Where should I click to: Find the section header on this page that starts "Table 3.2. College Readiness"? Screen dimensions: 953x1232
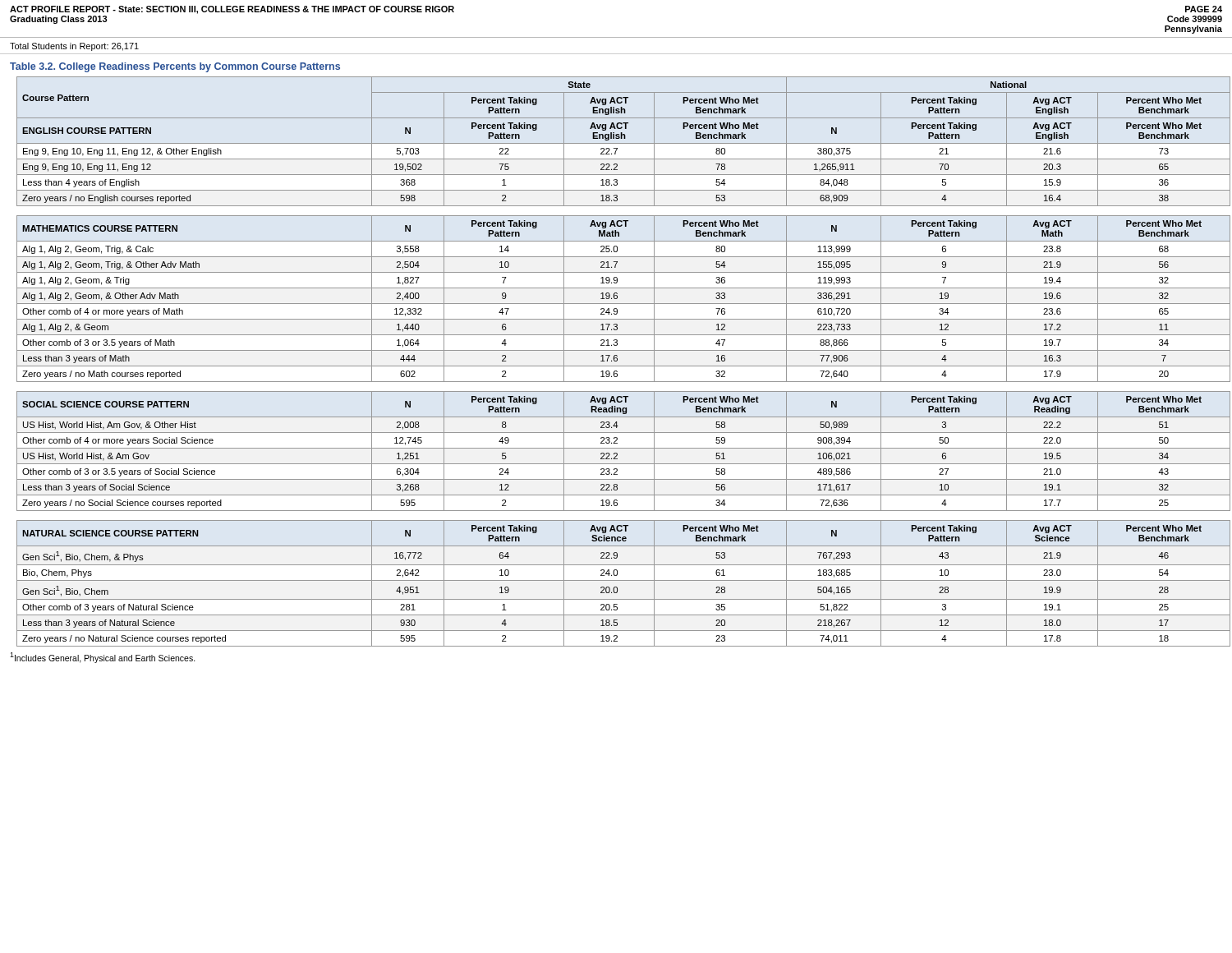point(175,67)
